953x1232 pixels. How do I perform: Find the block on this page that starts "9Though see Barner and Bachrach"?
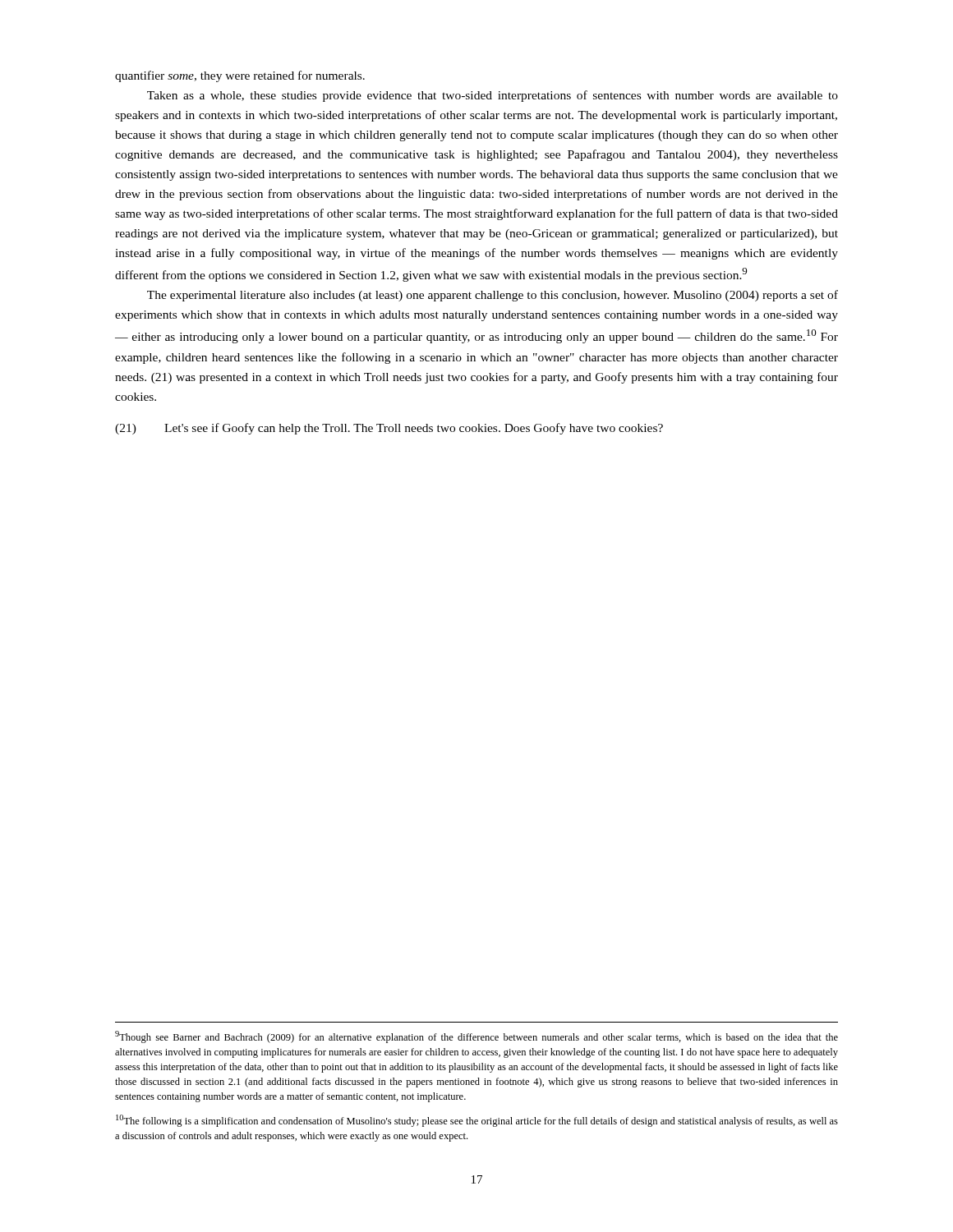point(476,1066)
